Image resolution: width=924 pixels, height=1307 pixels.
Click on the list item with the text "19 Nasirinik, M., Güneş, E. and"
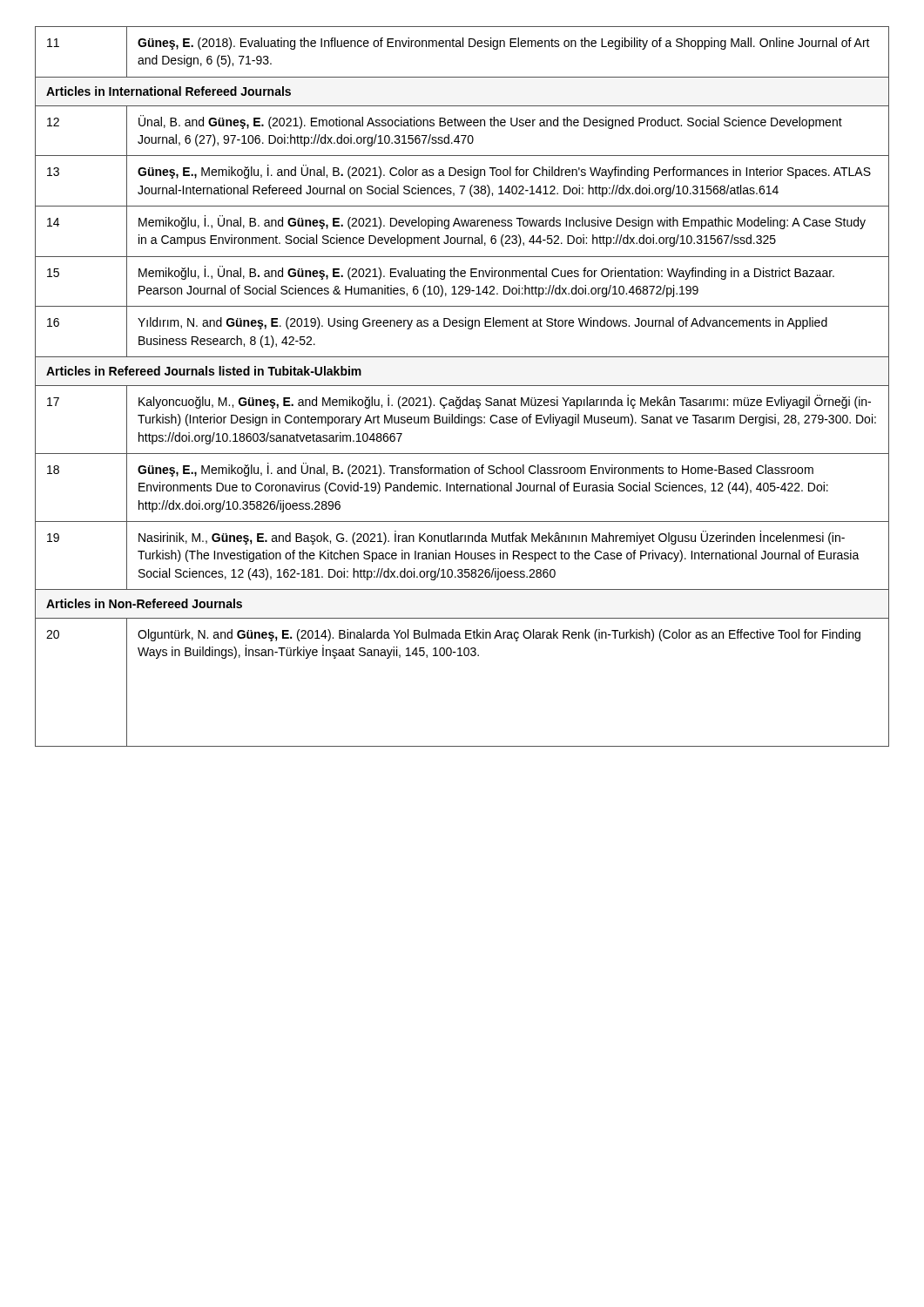coord(462,555)
